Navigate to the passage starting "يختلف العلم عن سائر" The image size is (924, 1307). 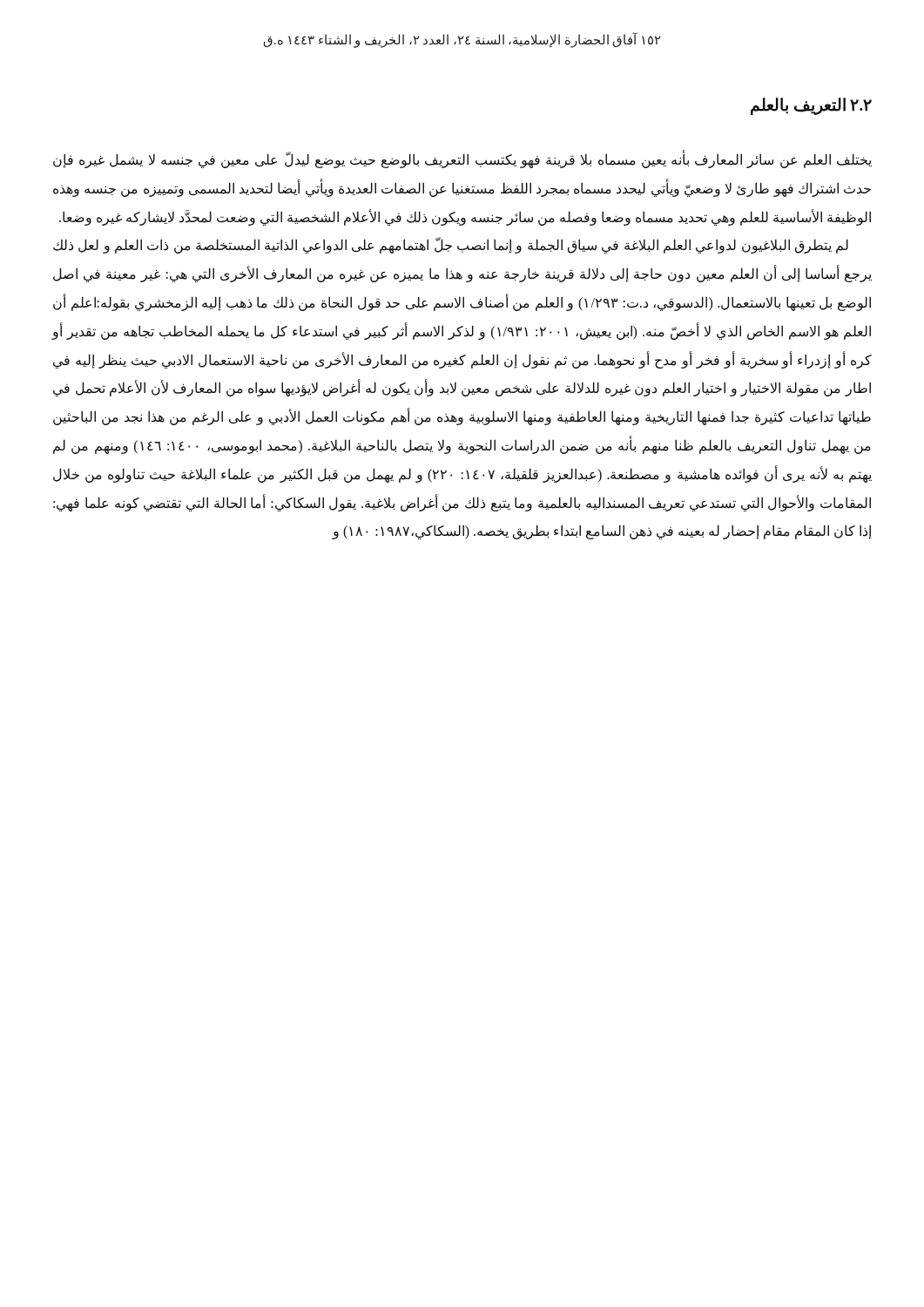click(x=462, y=346)
